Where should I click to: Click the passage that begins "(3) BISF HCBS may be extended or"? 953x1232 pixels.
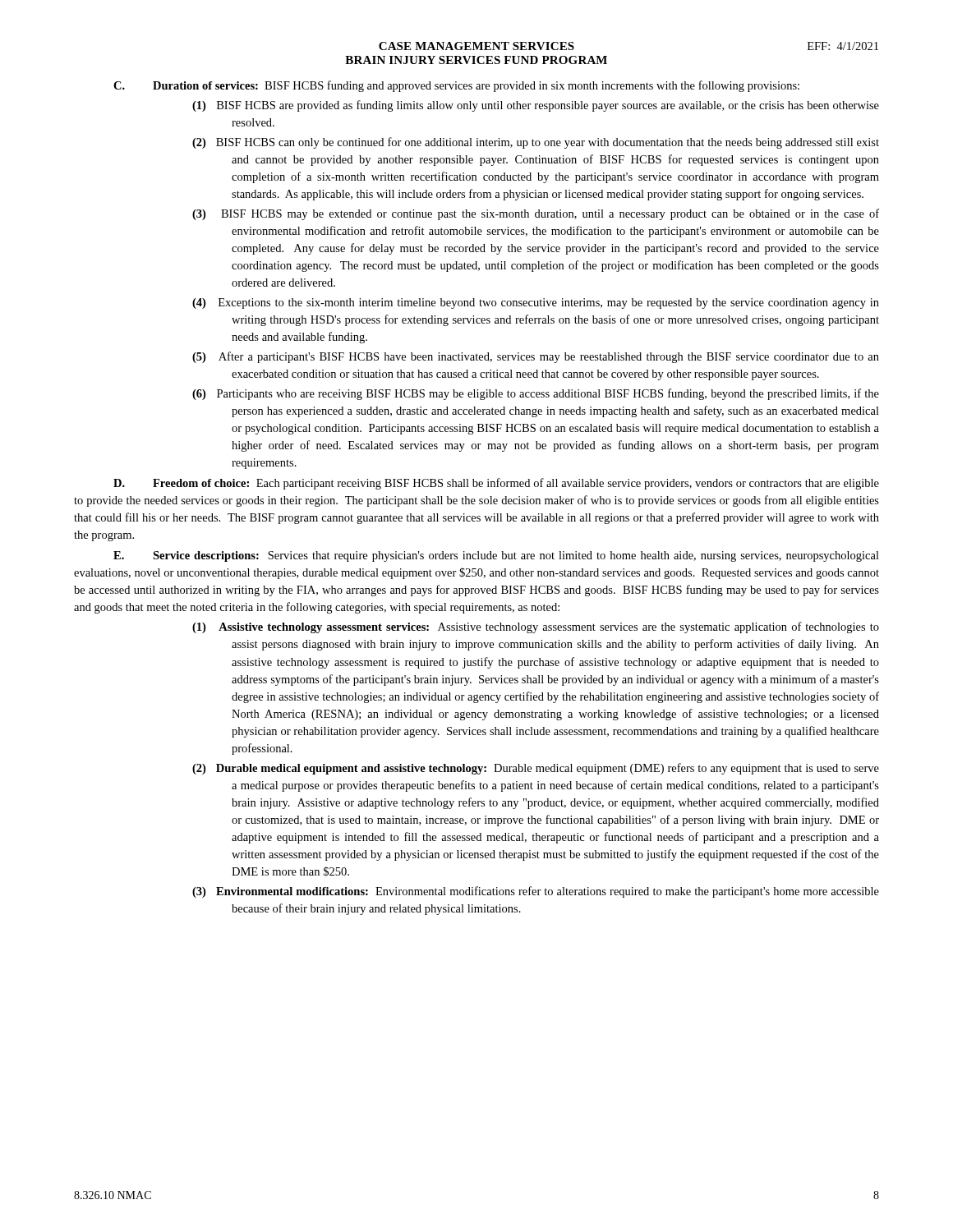pos(536,249)
